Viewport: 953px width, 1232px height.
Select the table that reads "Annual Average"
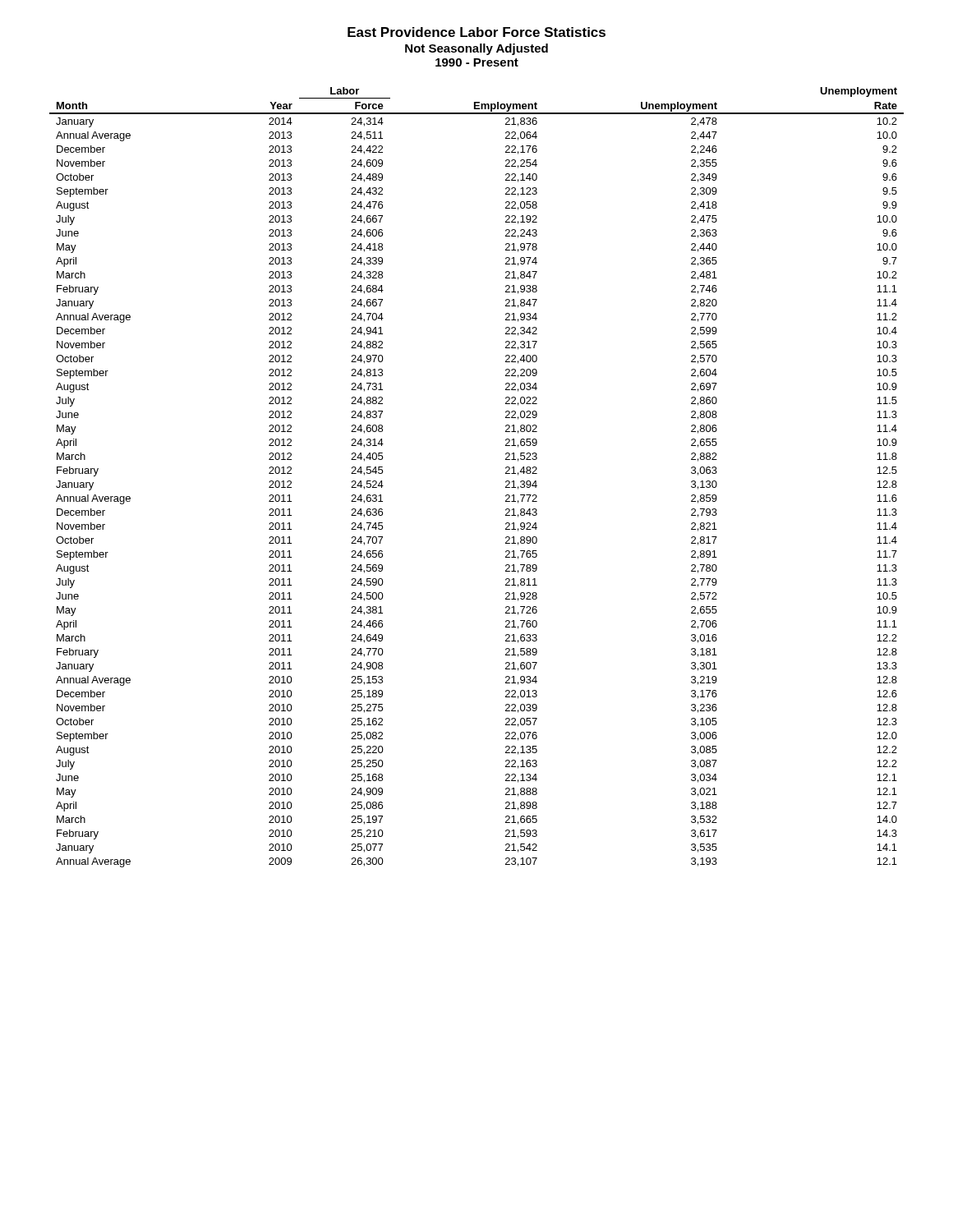pyautogui.click(x=476, y=476)
